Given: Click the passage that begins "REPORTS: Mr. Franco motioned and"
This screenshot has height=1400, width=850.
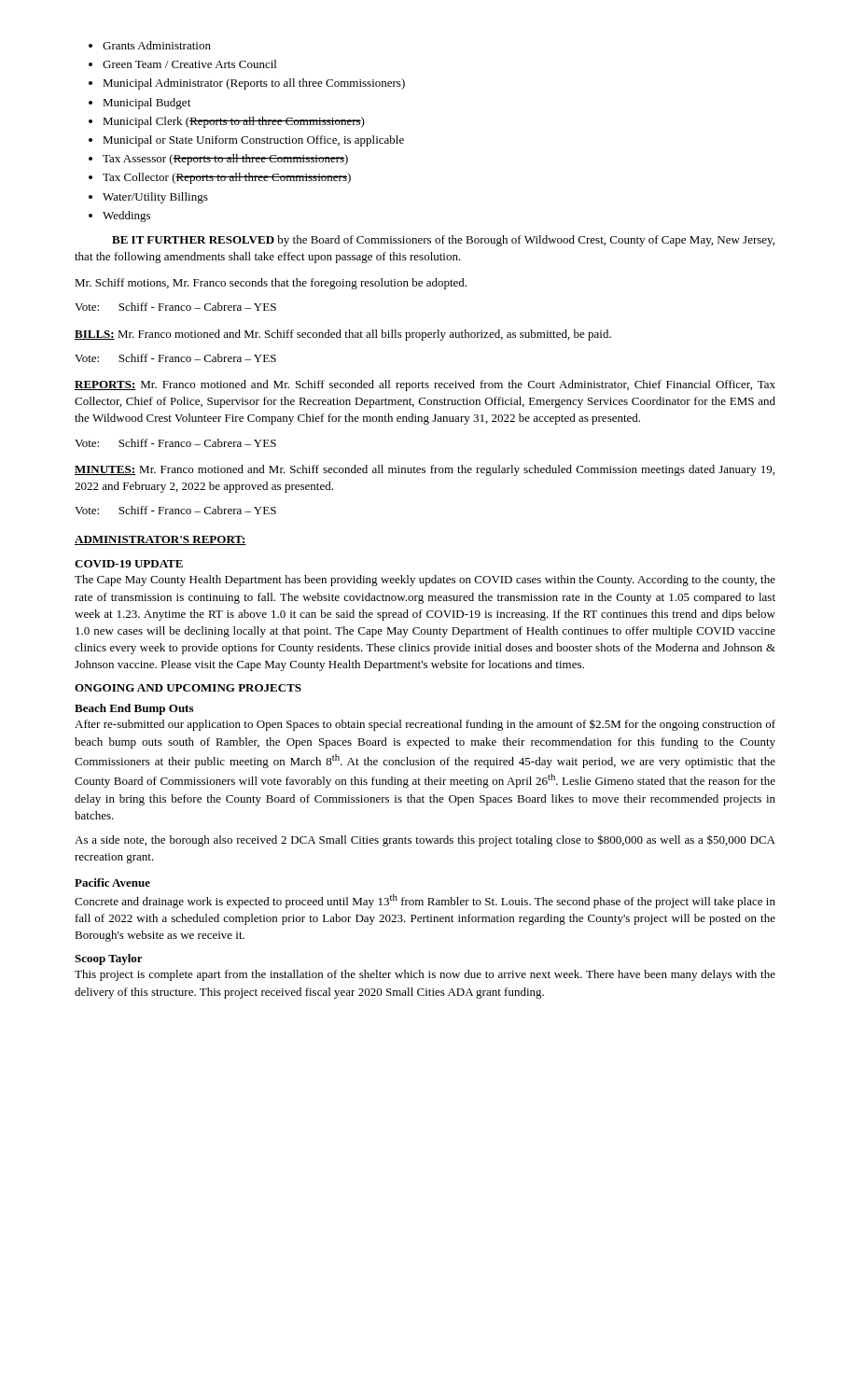Looking at the screenshot, I should (425, 414).
